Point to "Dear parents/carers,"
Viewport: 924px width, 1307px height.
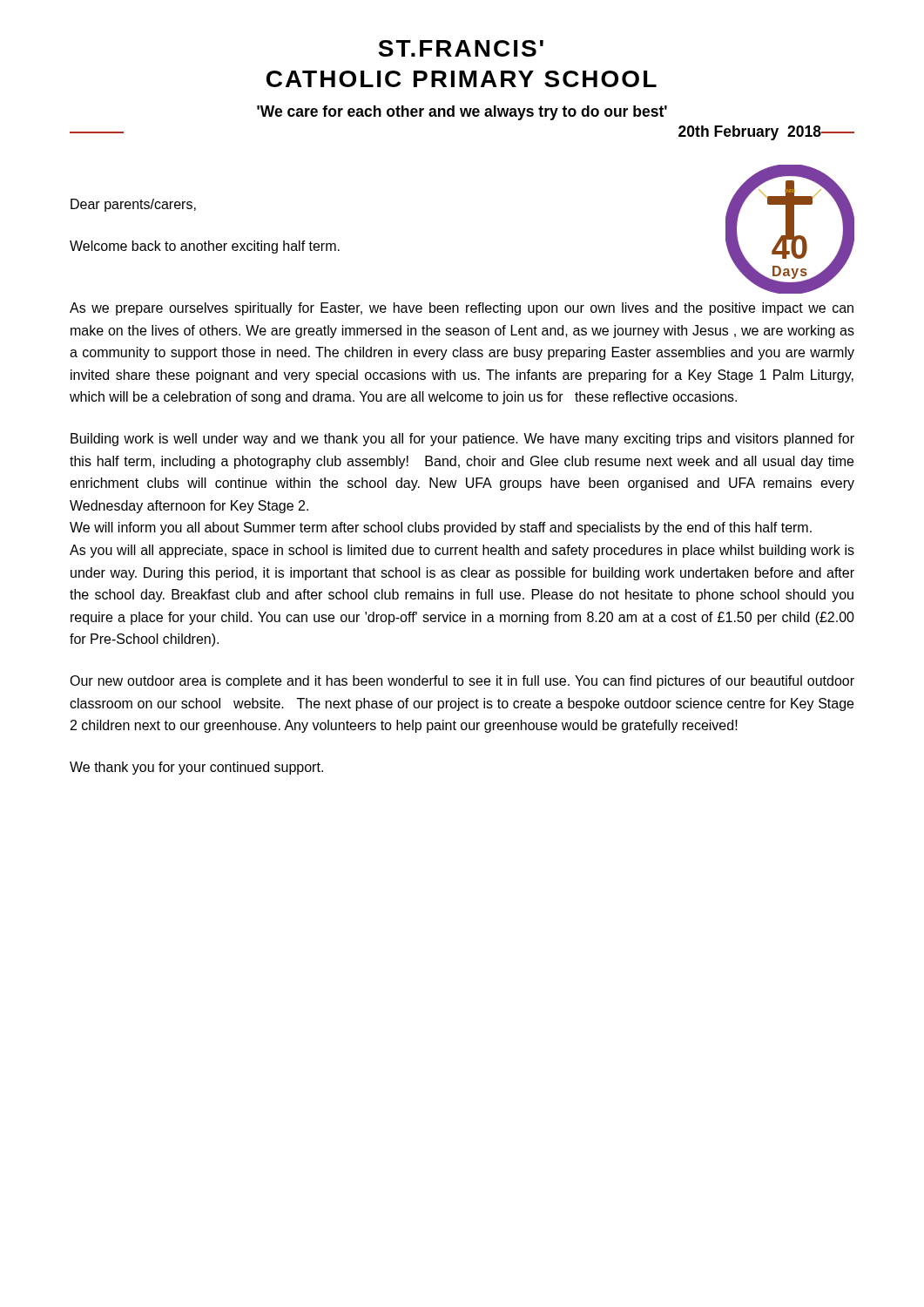coord(133,204)
